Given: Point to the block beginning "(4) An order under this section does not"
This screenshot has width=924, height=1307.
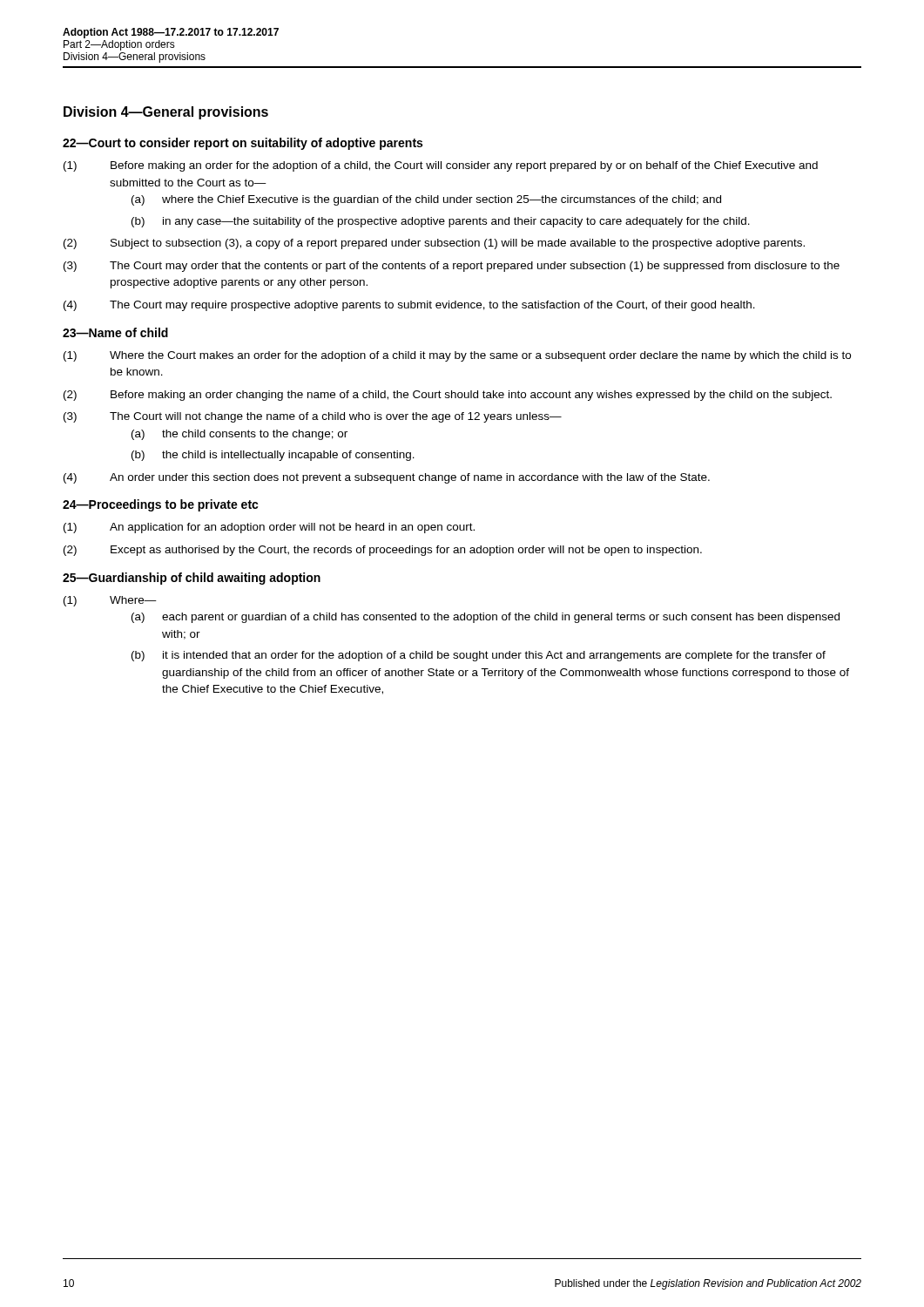Looking at the screenshot, I should point(462,477).
